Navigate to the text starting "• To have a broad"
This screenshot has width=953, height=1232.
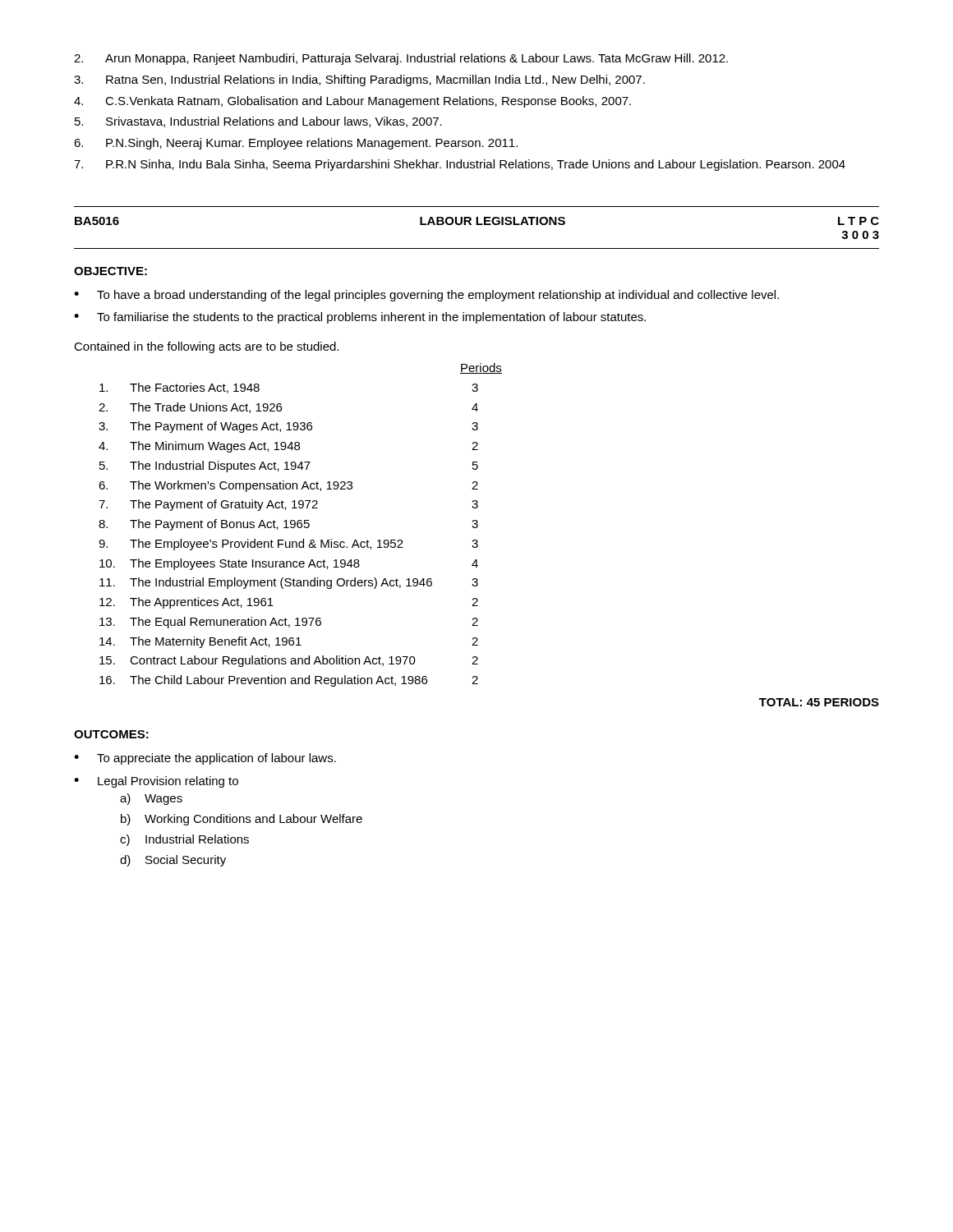(x=476, y=294)
